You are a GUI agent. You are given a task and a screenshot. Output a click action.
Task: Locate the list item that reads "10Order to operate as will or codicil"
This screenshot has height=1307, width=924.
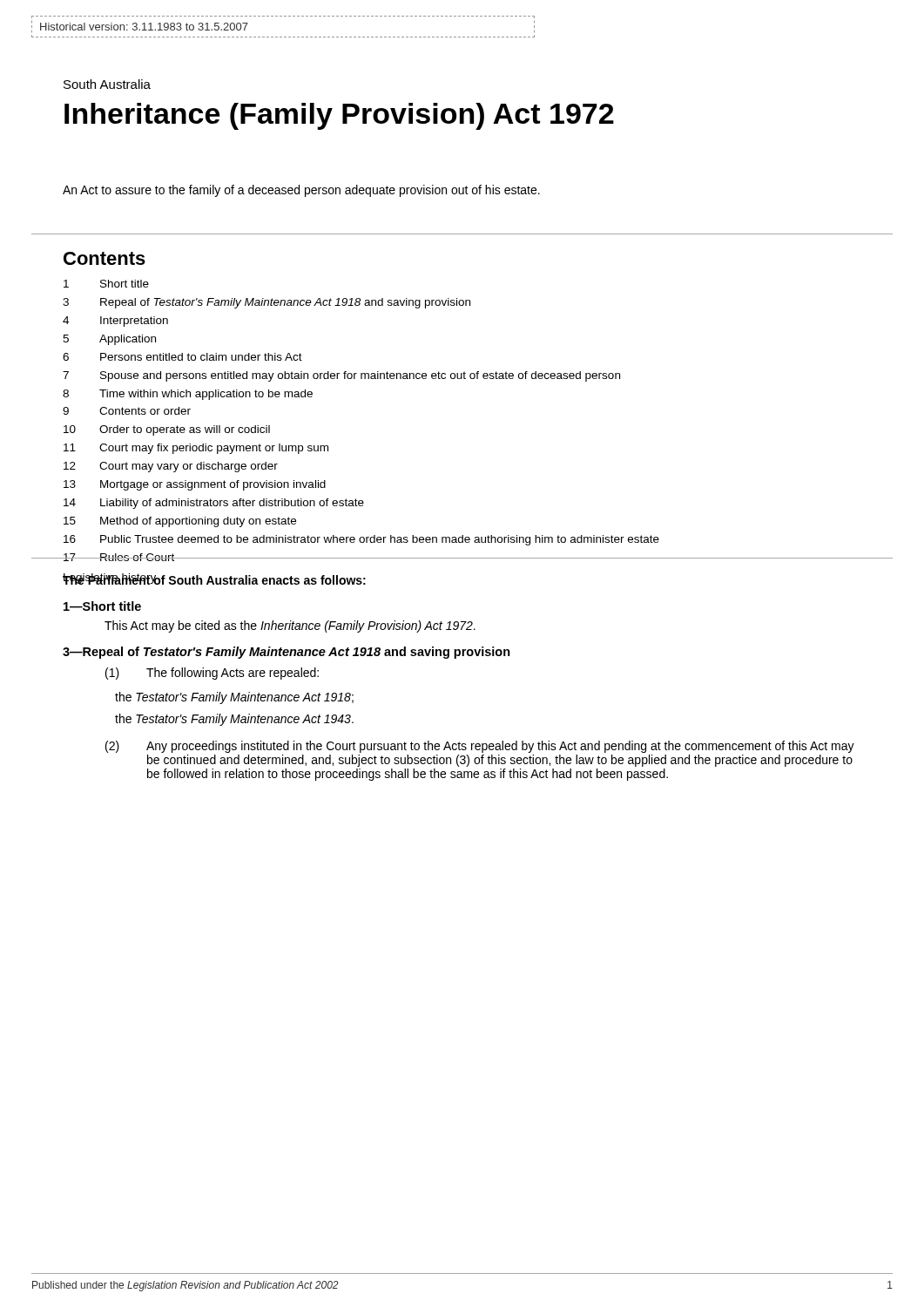coord(167,430)
